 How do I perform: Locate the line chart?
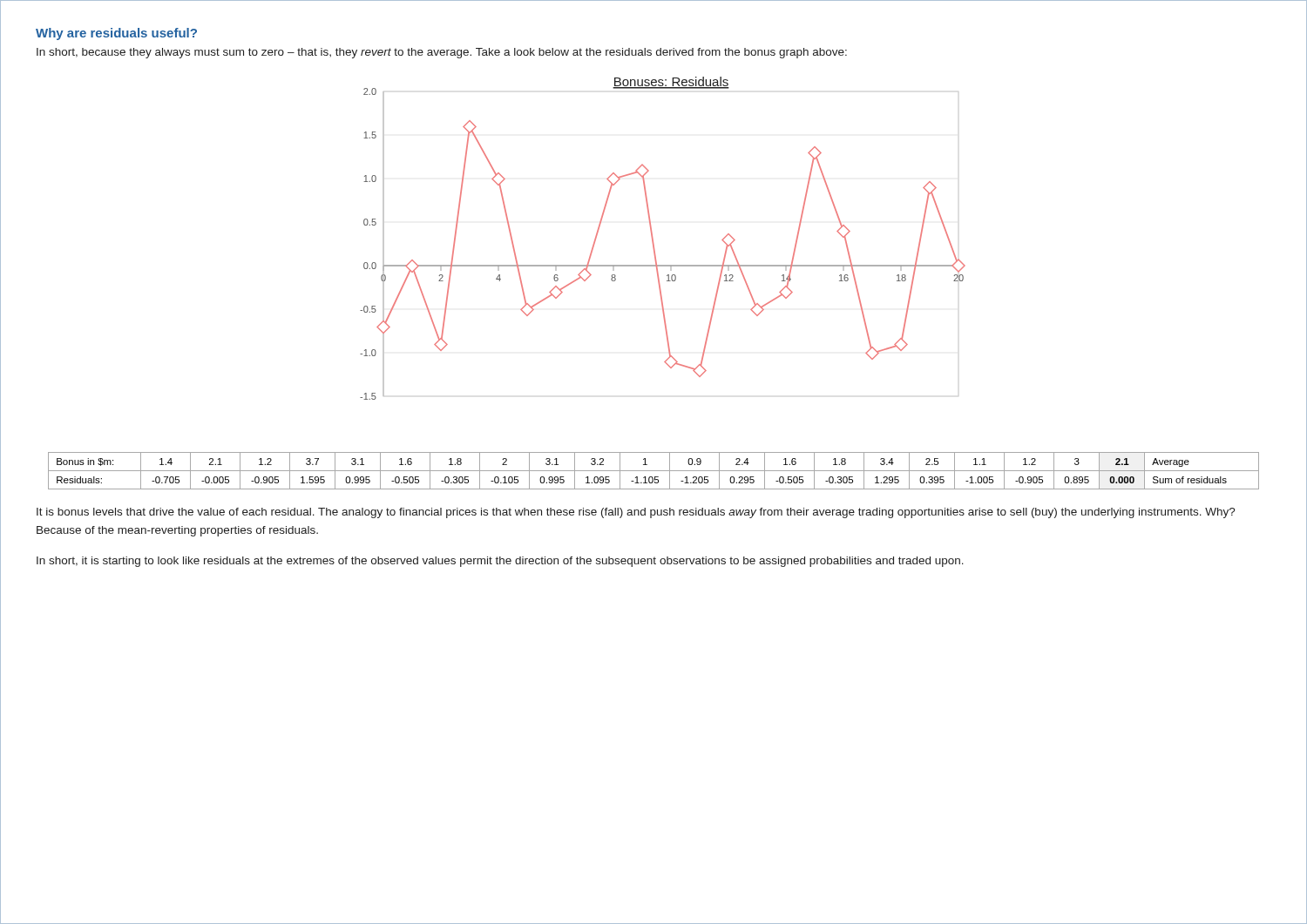pos(654,257)
